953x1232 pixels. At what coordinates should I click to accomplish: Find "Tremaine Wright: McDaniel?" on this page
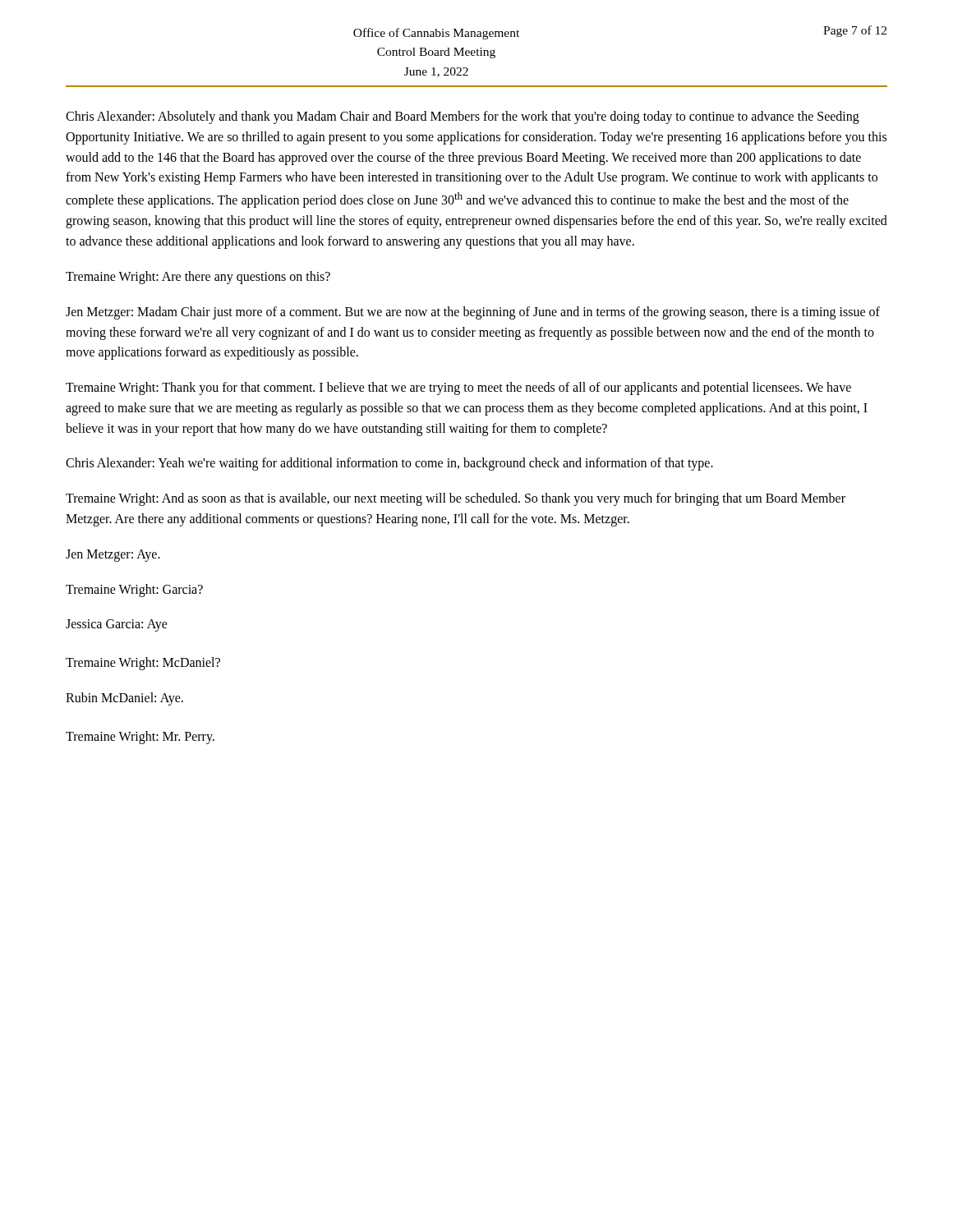point(143,663)
